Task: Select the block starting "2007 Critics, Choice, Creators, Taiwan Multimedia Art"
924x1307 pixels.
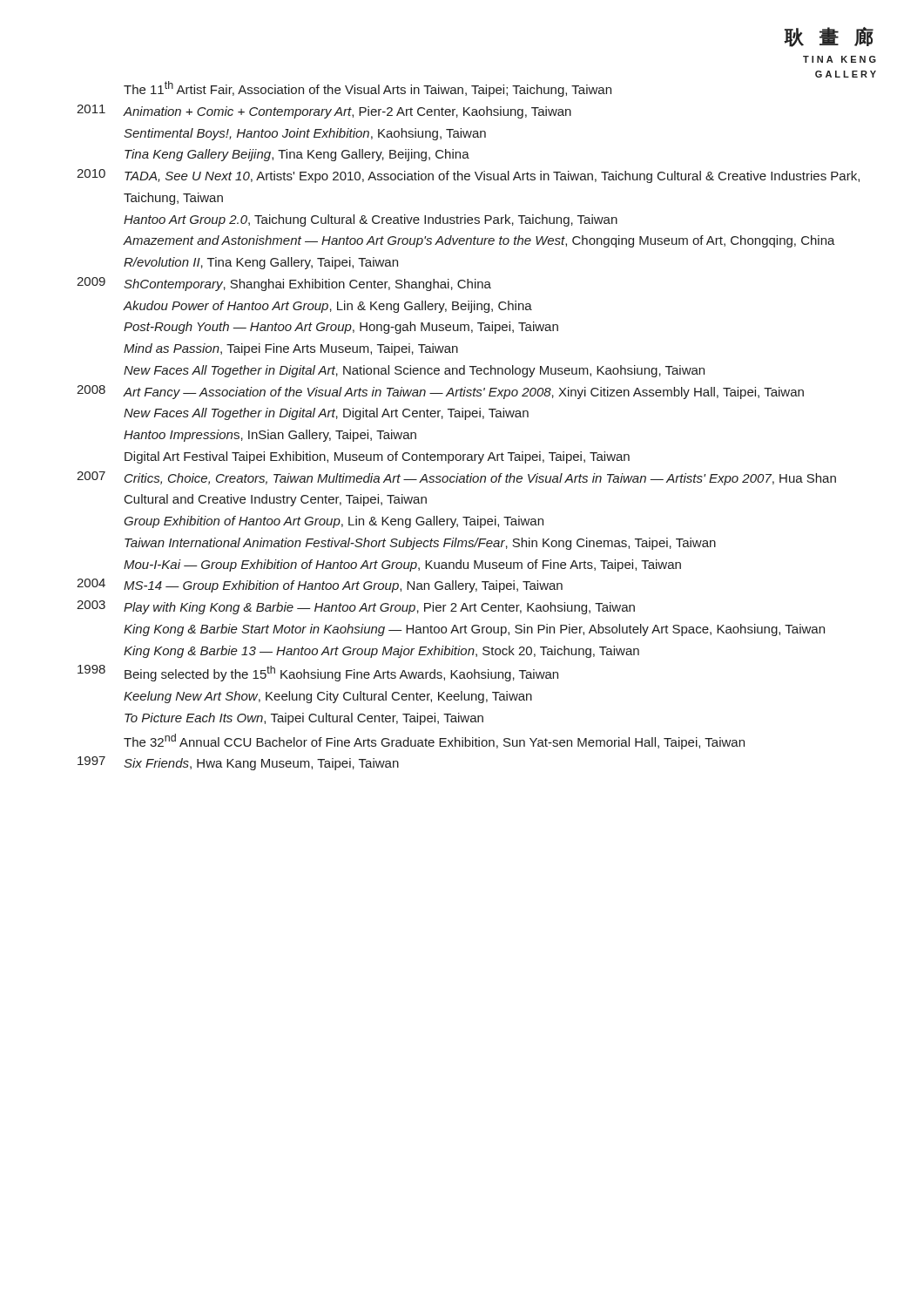Action: [474, 521]
